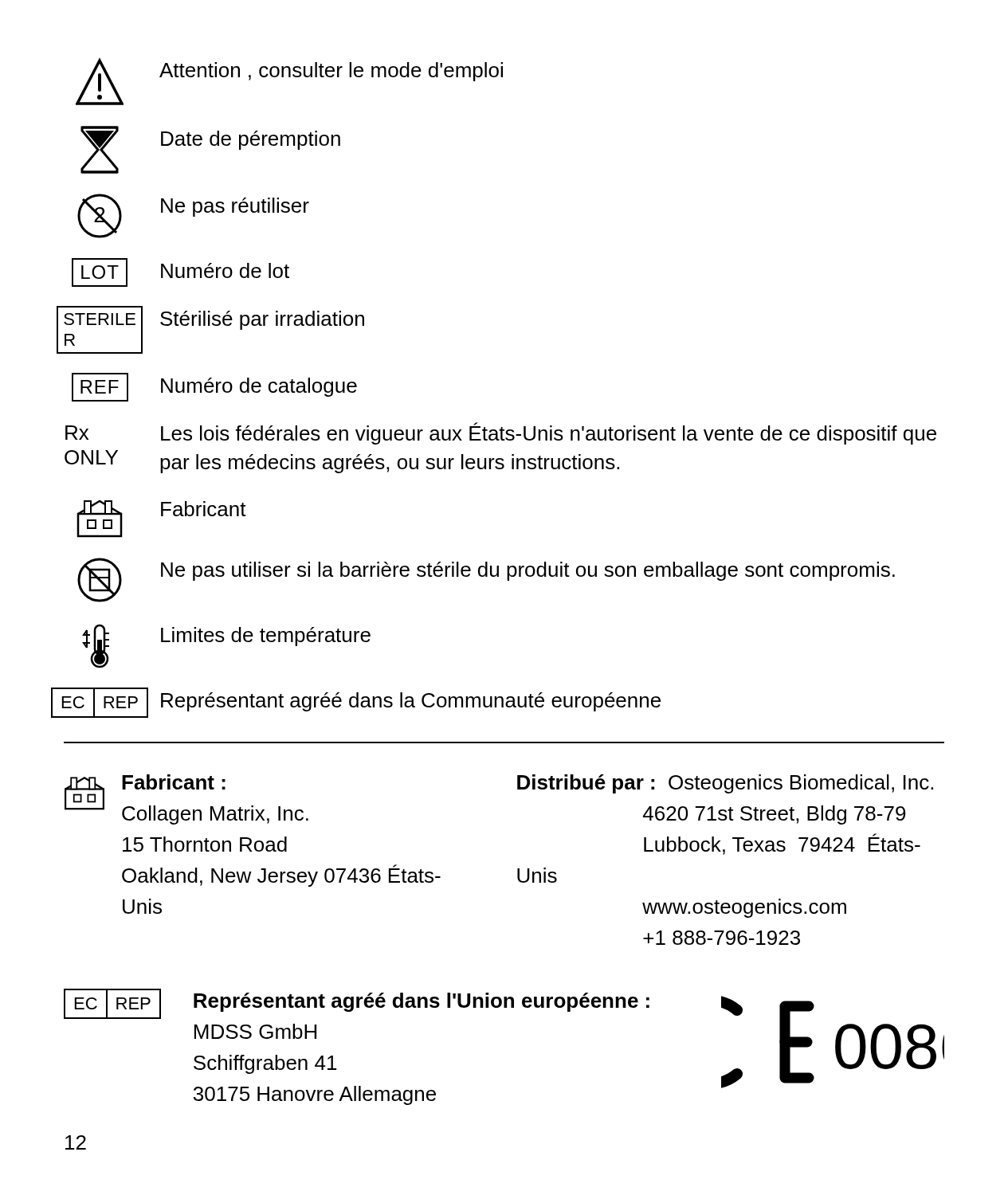Select the region starting "REF Numéro de catalogue"

(x=214, y=387)
